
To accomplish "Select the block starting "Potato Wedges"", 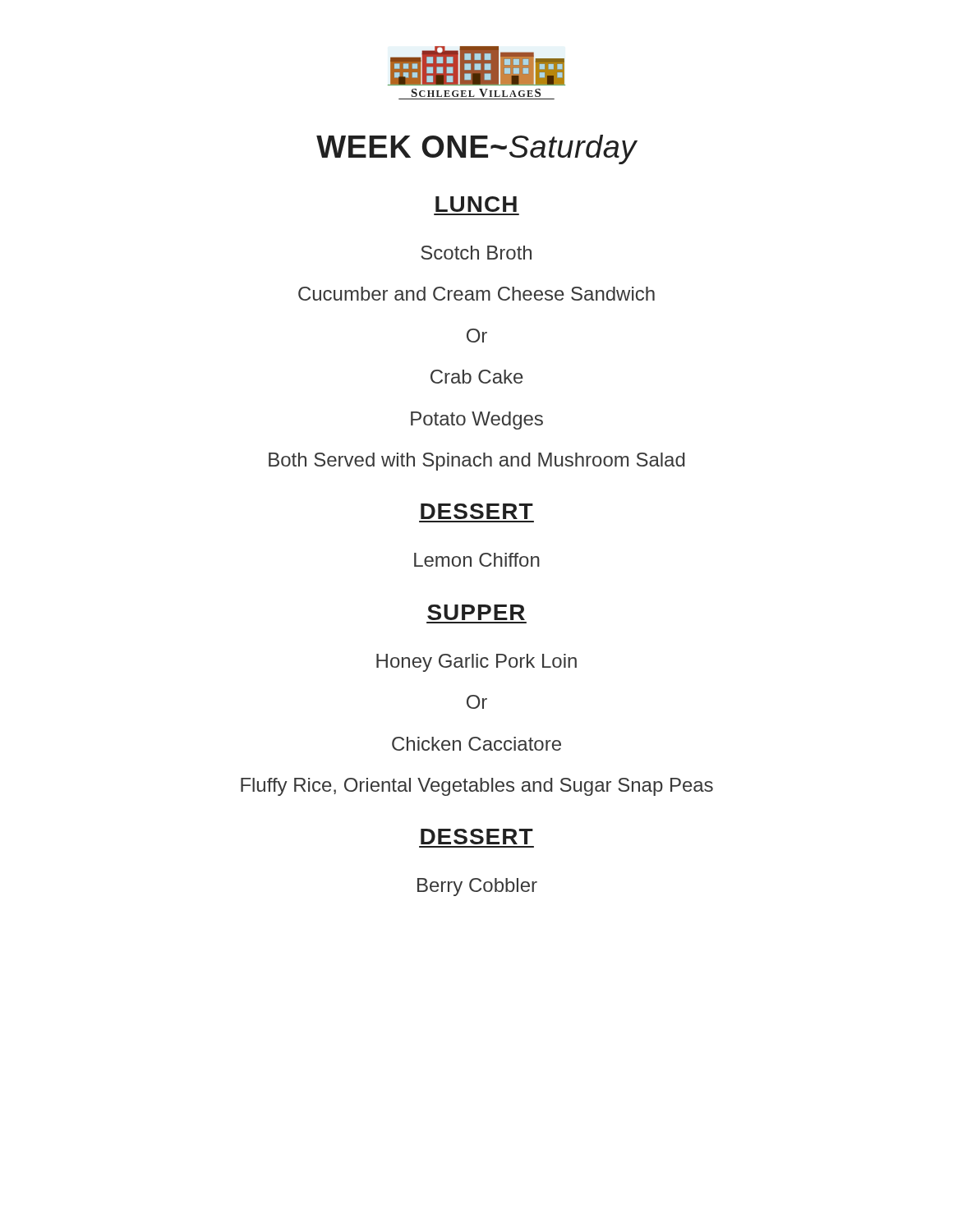I will pyautogui.click(x=476, y=418).
